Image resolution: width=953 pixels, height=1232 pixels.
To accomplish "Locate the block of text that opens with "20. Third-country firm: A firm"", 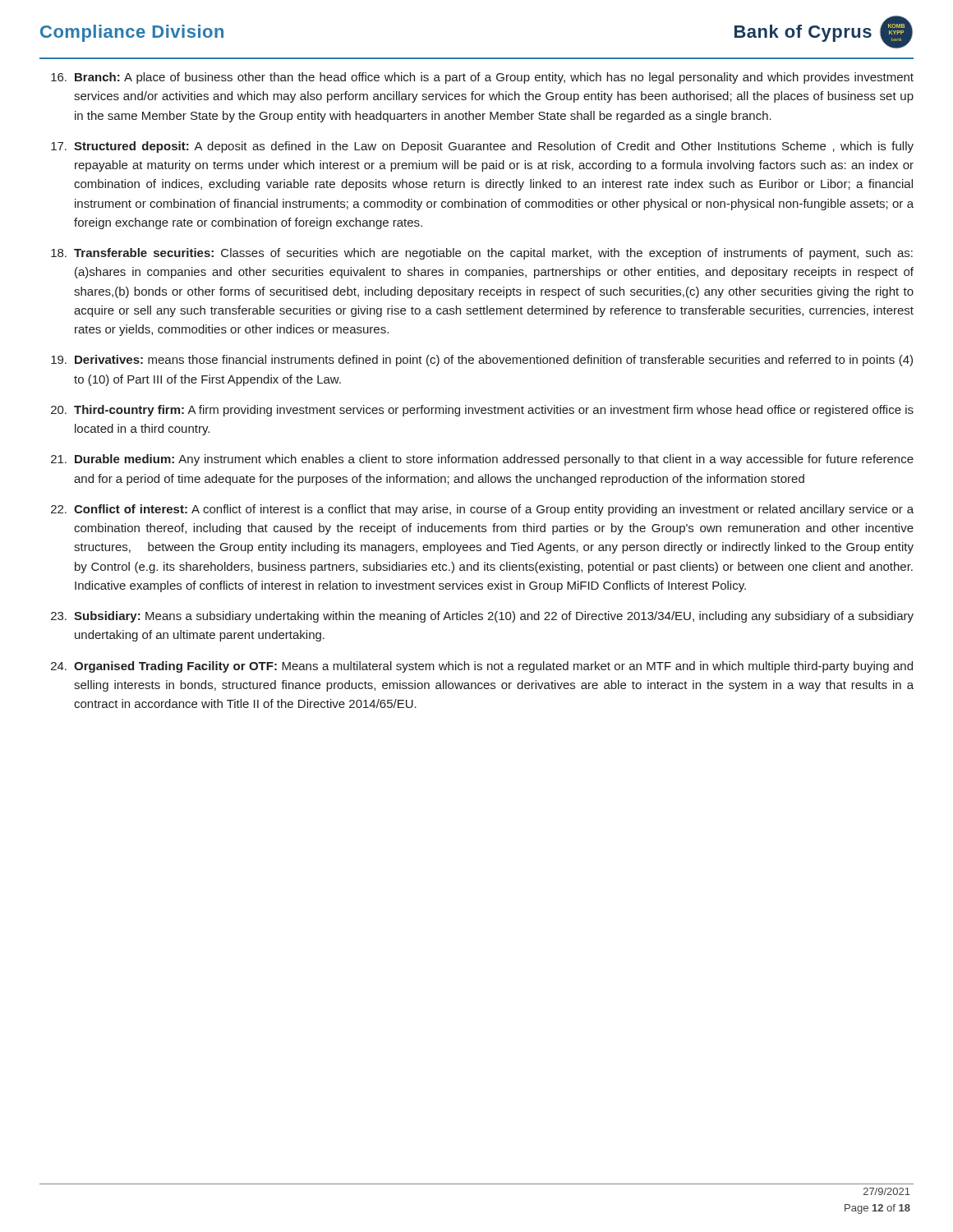I will click(x=476, y=419).
